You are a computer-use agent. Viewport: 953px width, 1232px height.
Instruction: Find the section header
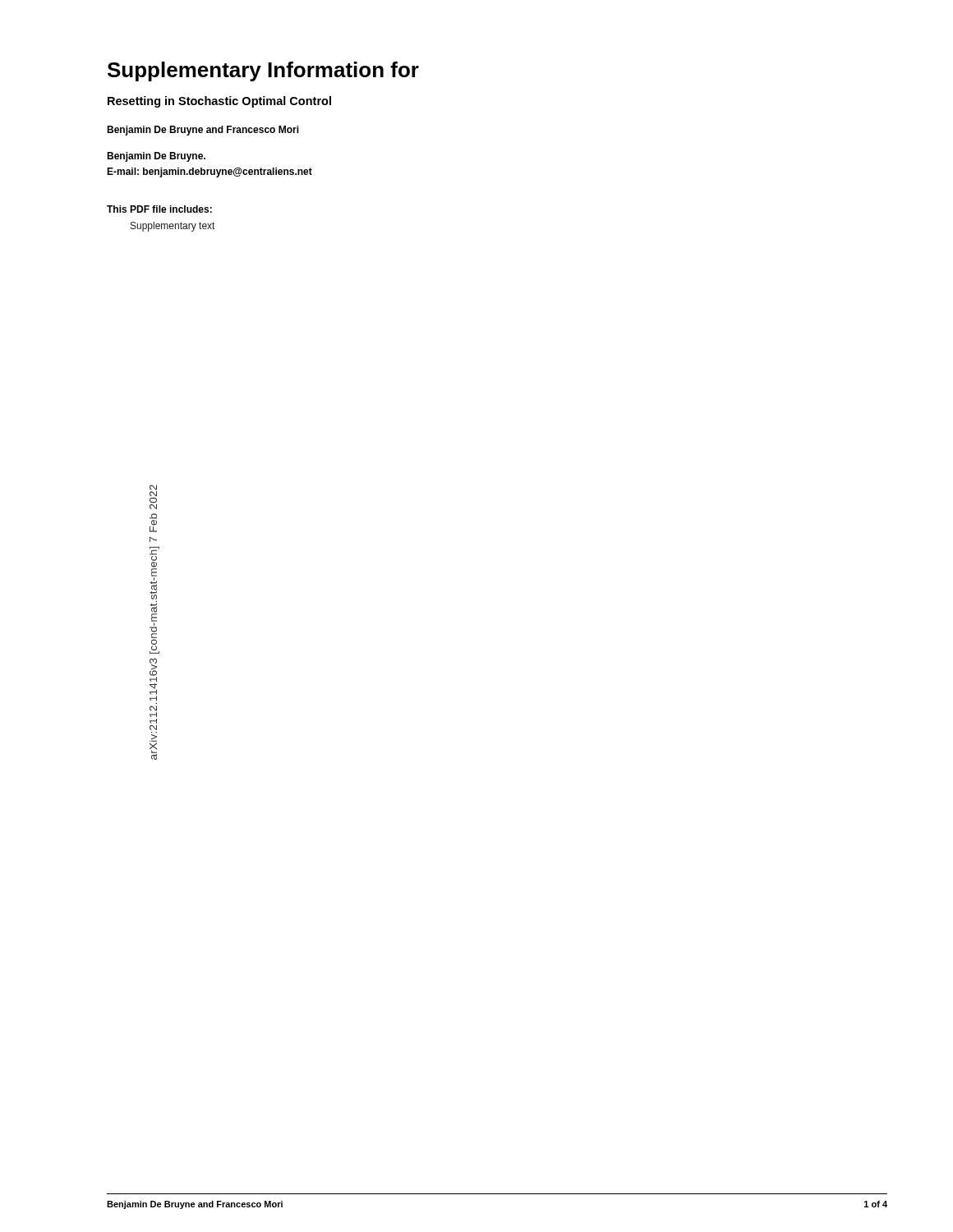pos(219,101)
